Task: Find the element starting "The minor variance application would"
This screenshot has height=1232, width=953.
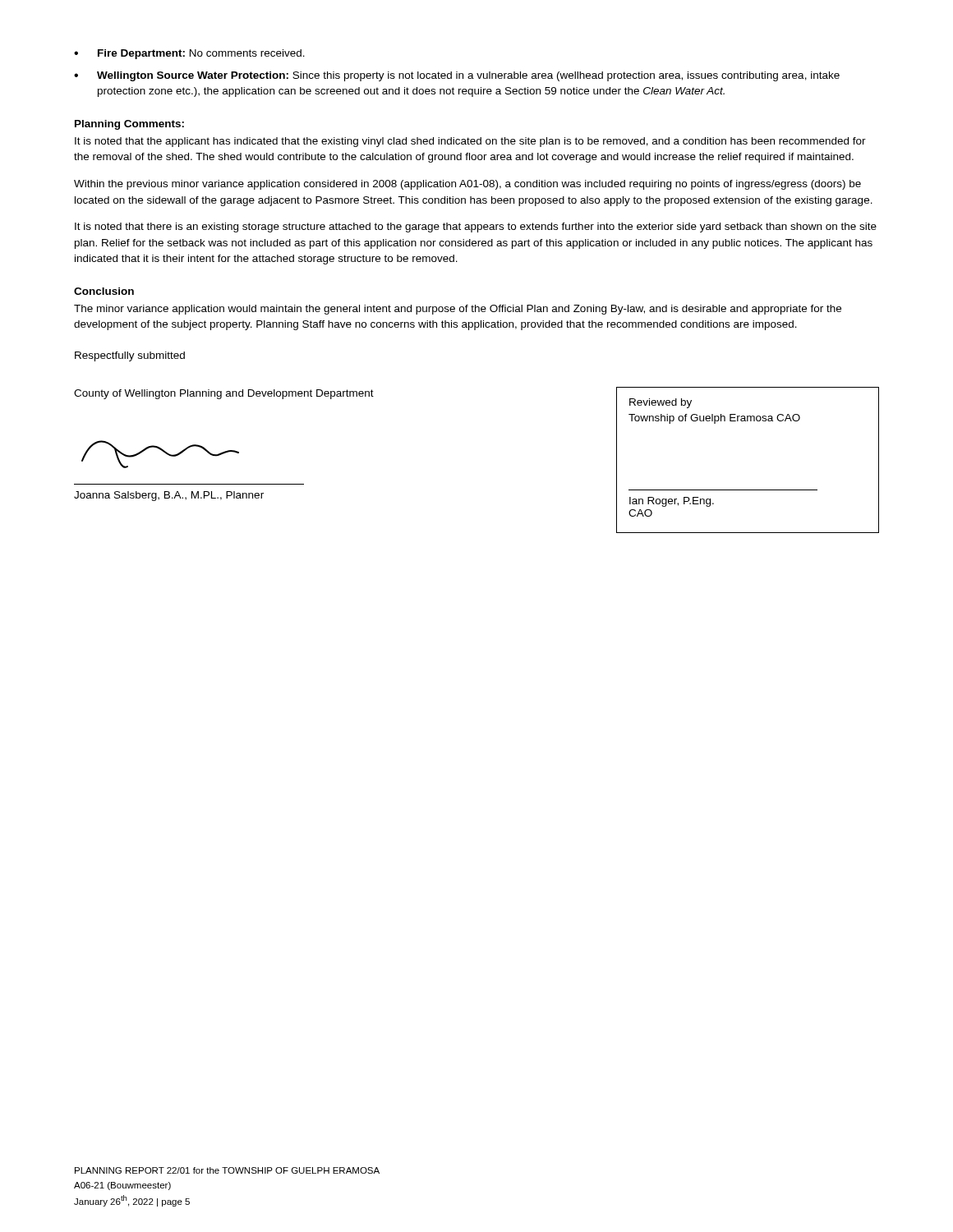Action: coord(458,316)
